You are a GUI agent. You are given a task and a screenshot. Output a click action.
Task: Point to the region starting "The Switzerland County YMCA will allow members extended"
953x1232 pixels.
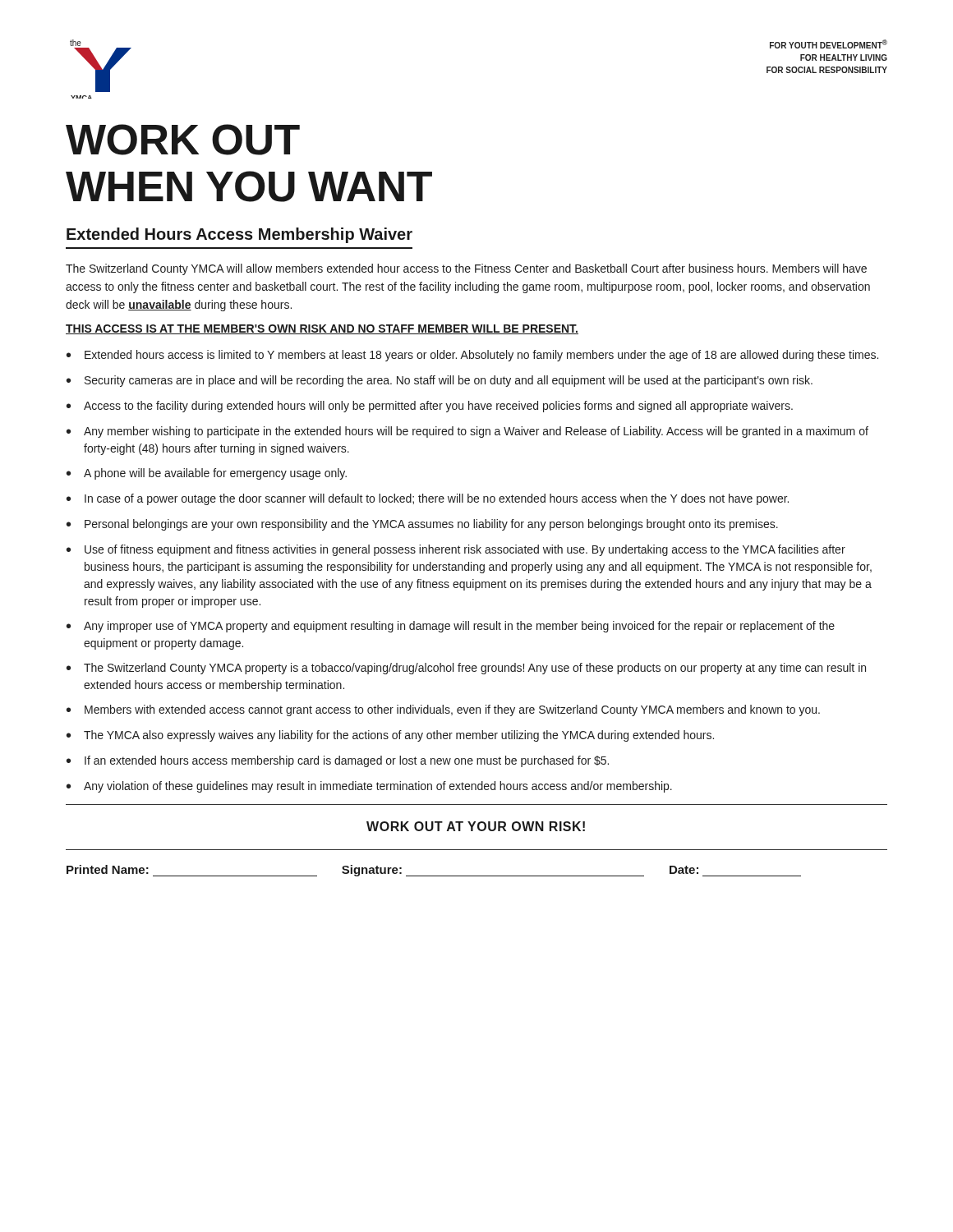[468, 287]
